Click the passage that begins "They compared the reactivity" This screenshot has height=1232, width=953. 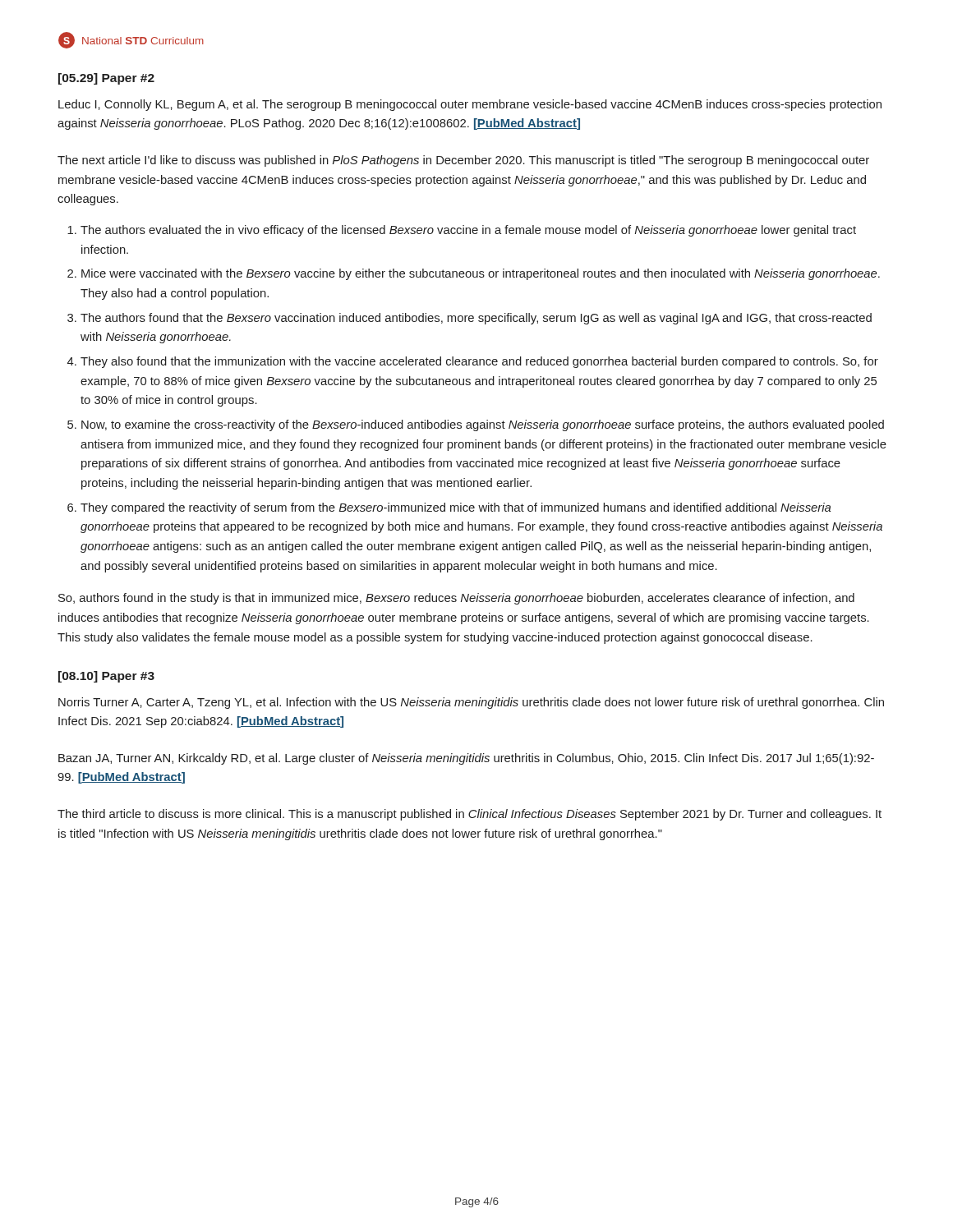(482, 536)
